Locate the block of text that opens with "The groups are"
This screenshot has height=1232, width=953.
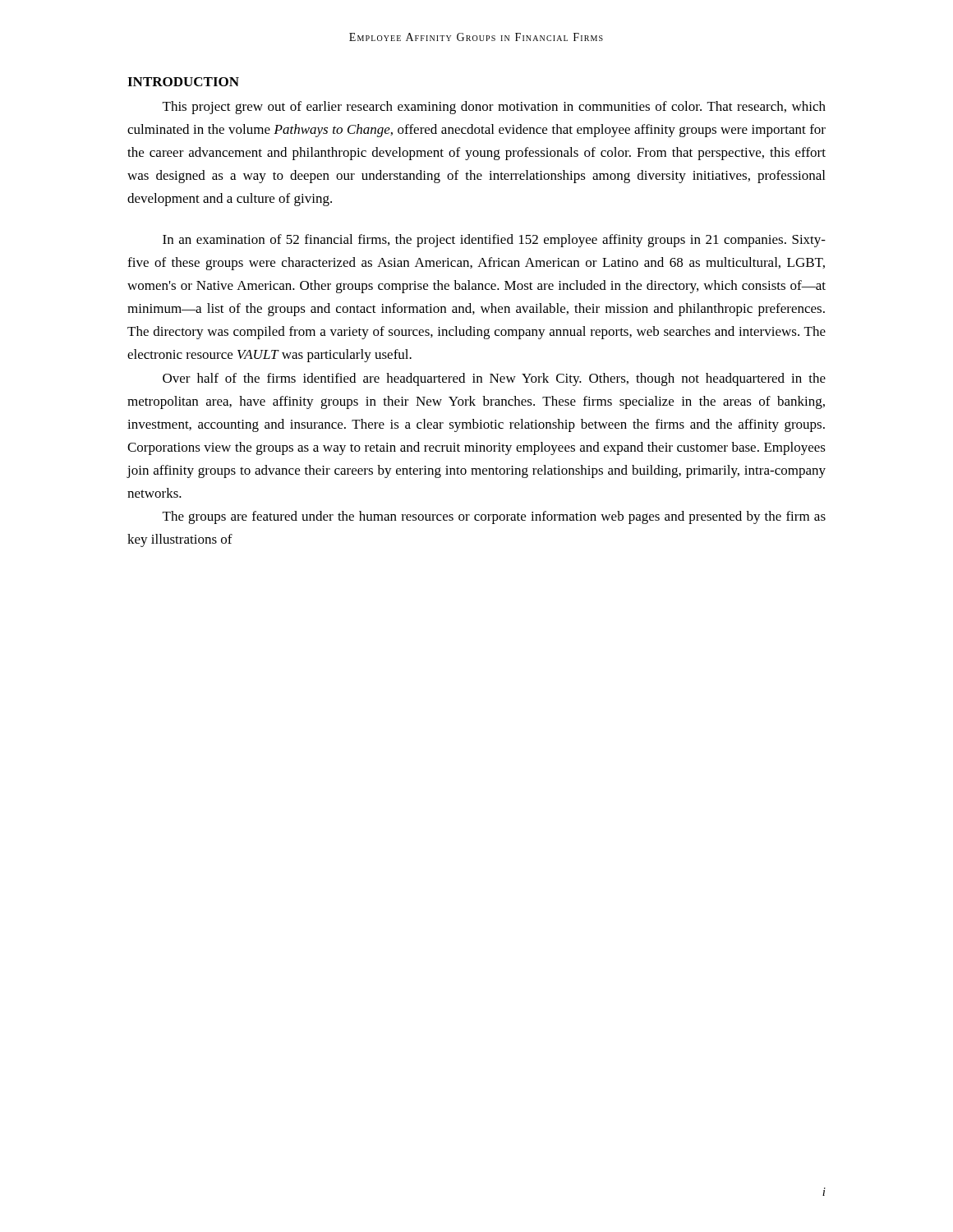(476, 528)
